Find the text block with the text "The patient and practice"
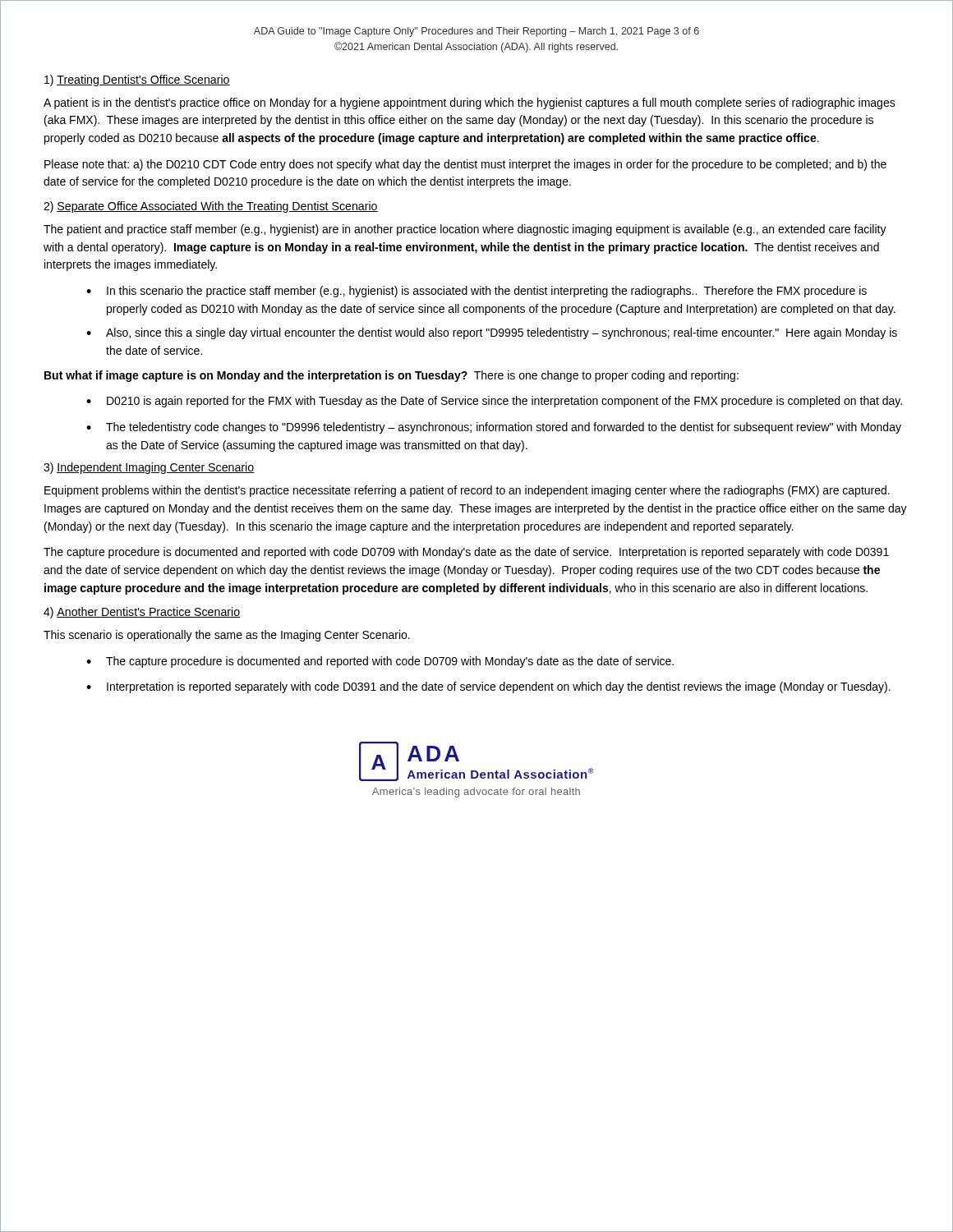This screenshot has width=953, height=1232. click(x=465, y=247)
